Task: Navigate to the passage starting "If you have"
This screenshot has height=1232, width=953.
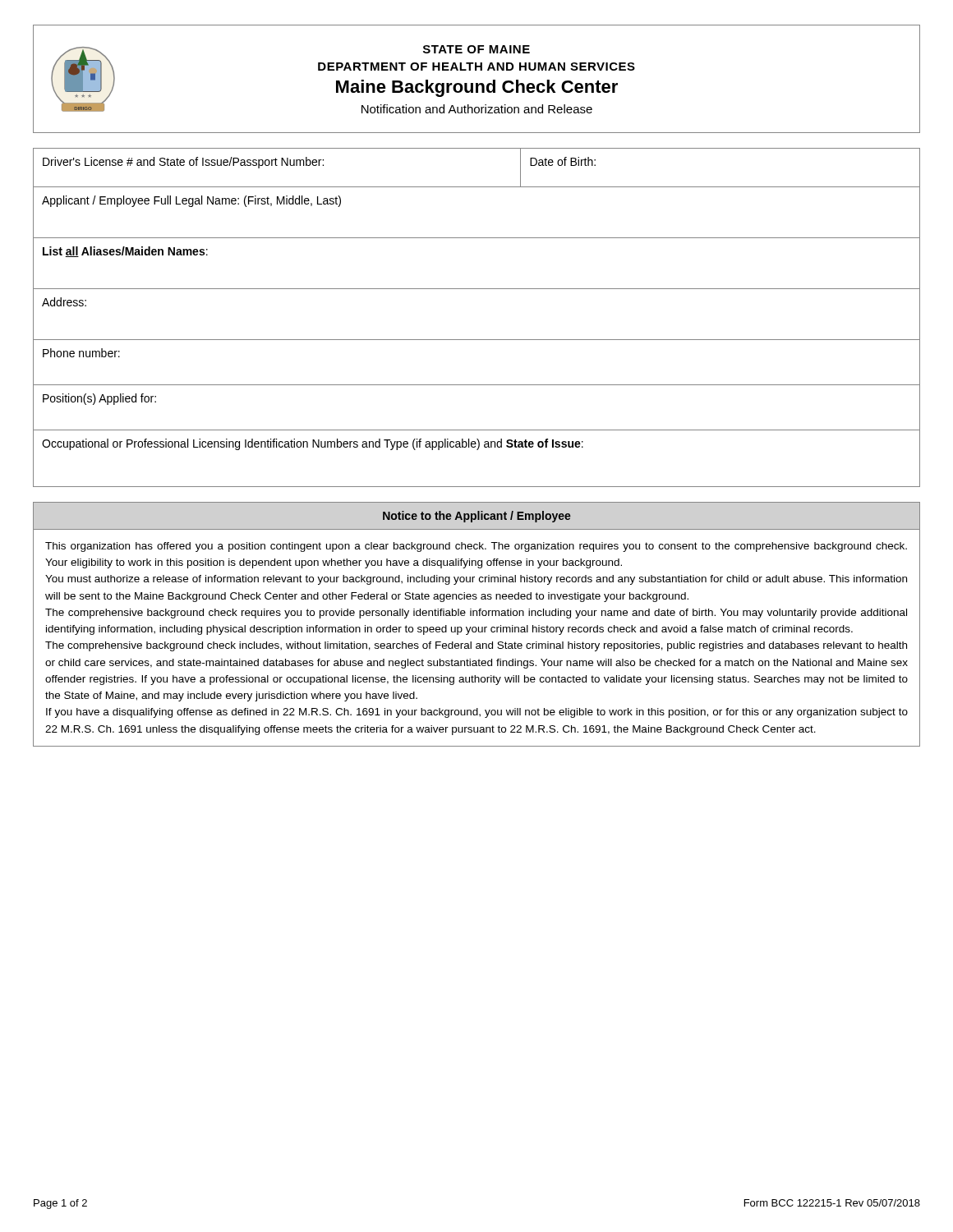Action: coord(476,721)
